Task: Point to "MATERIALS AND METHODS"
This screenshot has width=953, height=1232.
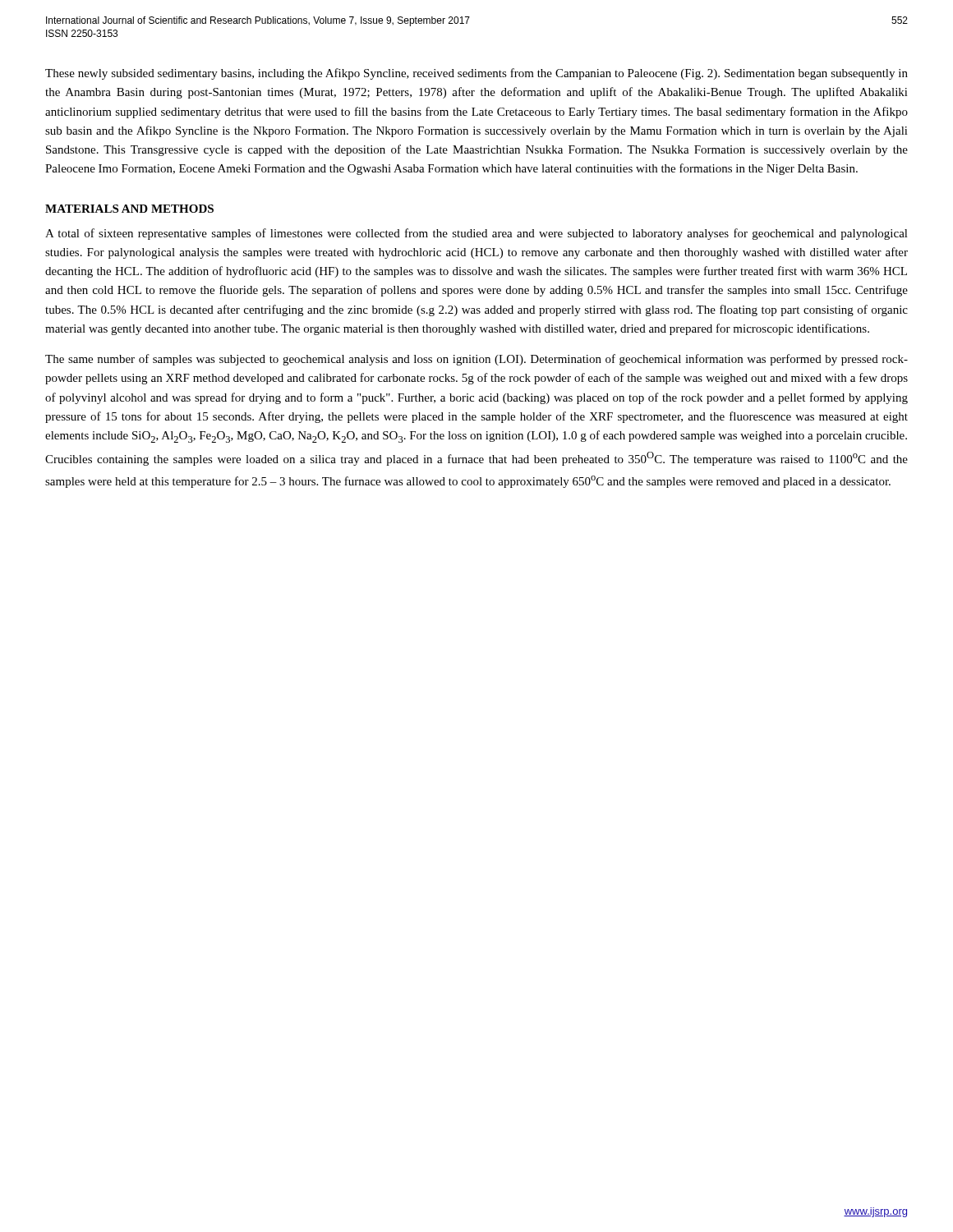Action: click(130, 208)
